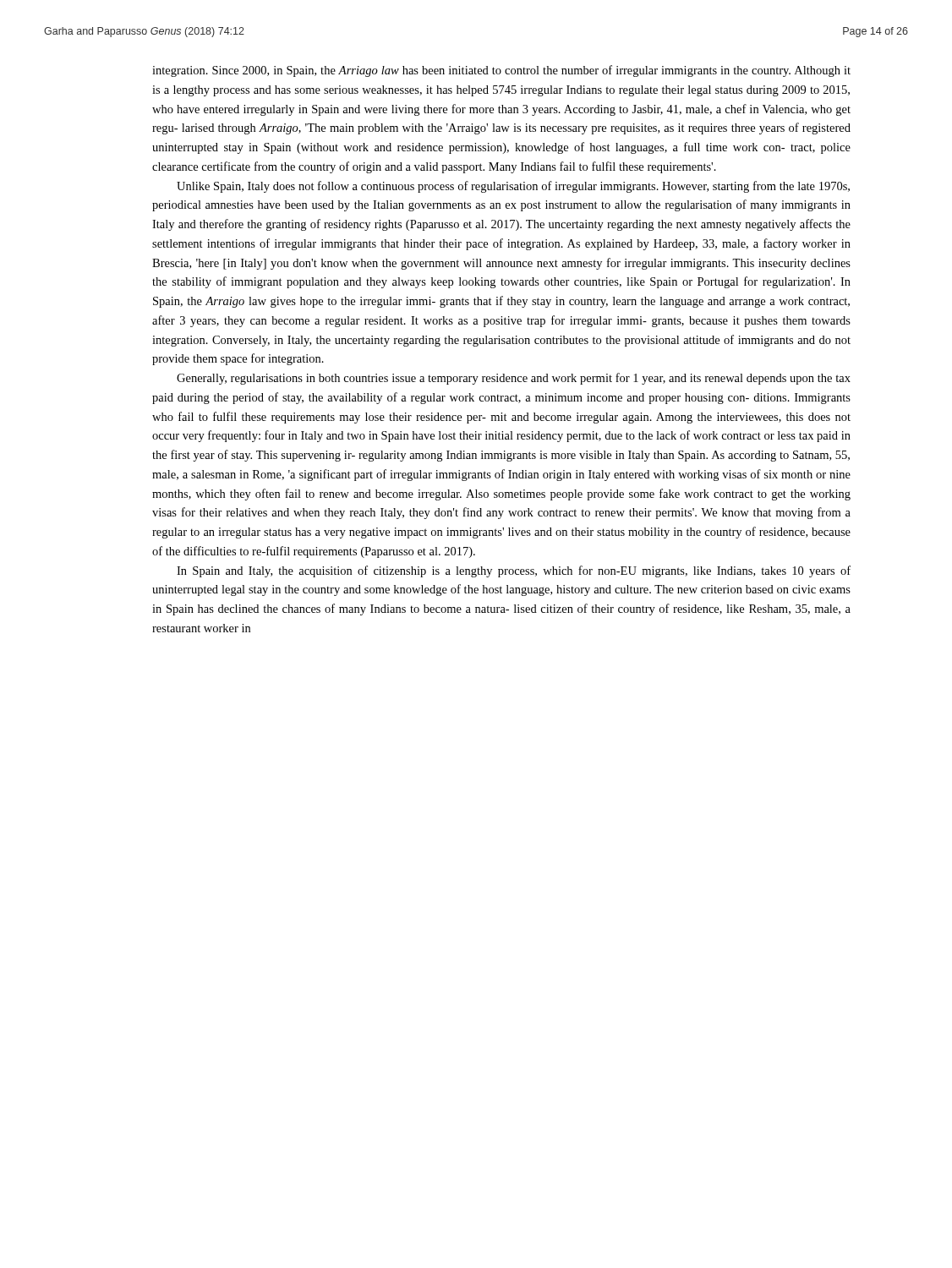Find the text block containing "integration. Since 2000, in Spain, the Arriago"
Image resolution: width=952 pixels, height=1268 pixels.
[501, 119]
